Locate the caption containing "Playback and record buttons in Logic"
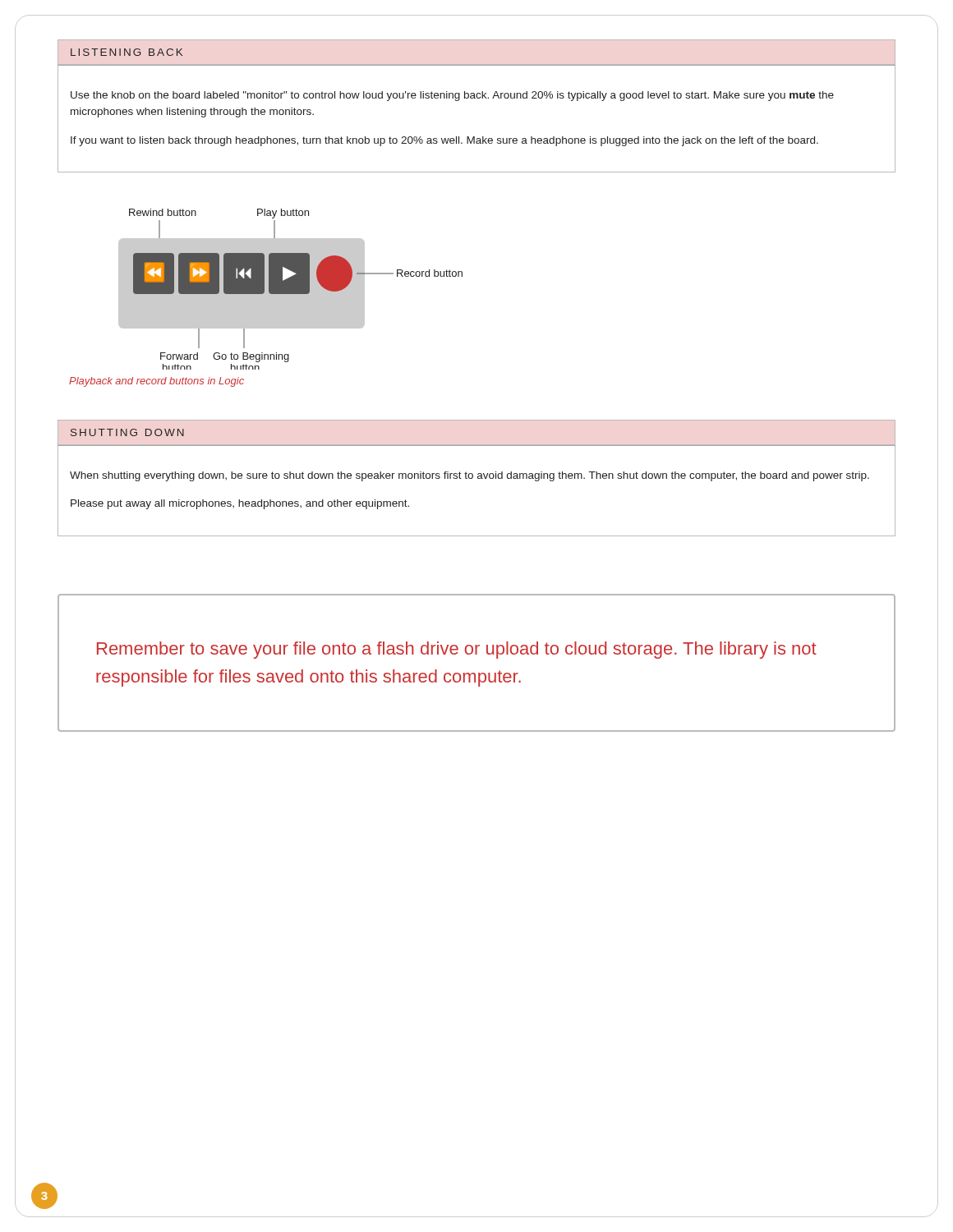This screenshot has height=1232, width=953. 157,381
